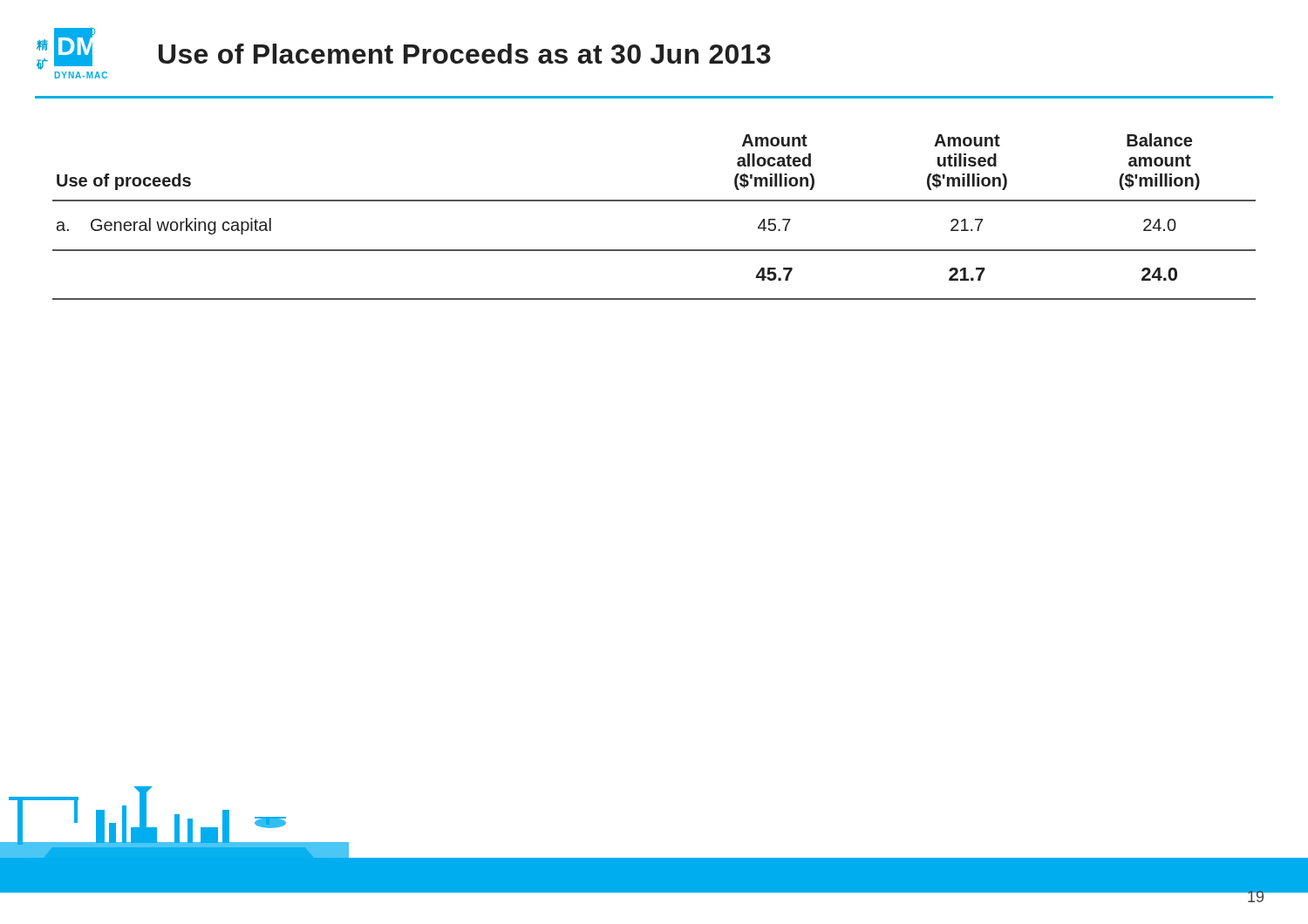1308x924 pixels.
Task: Click on the illustration
Action: (654, 836)
